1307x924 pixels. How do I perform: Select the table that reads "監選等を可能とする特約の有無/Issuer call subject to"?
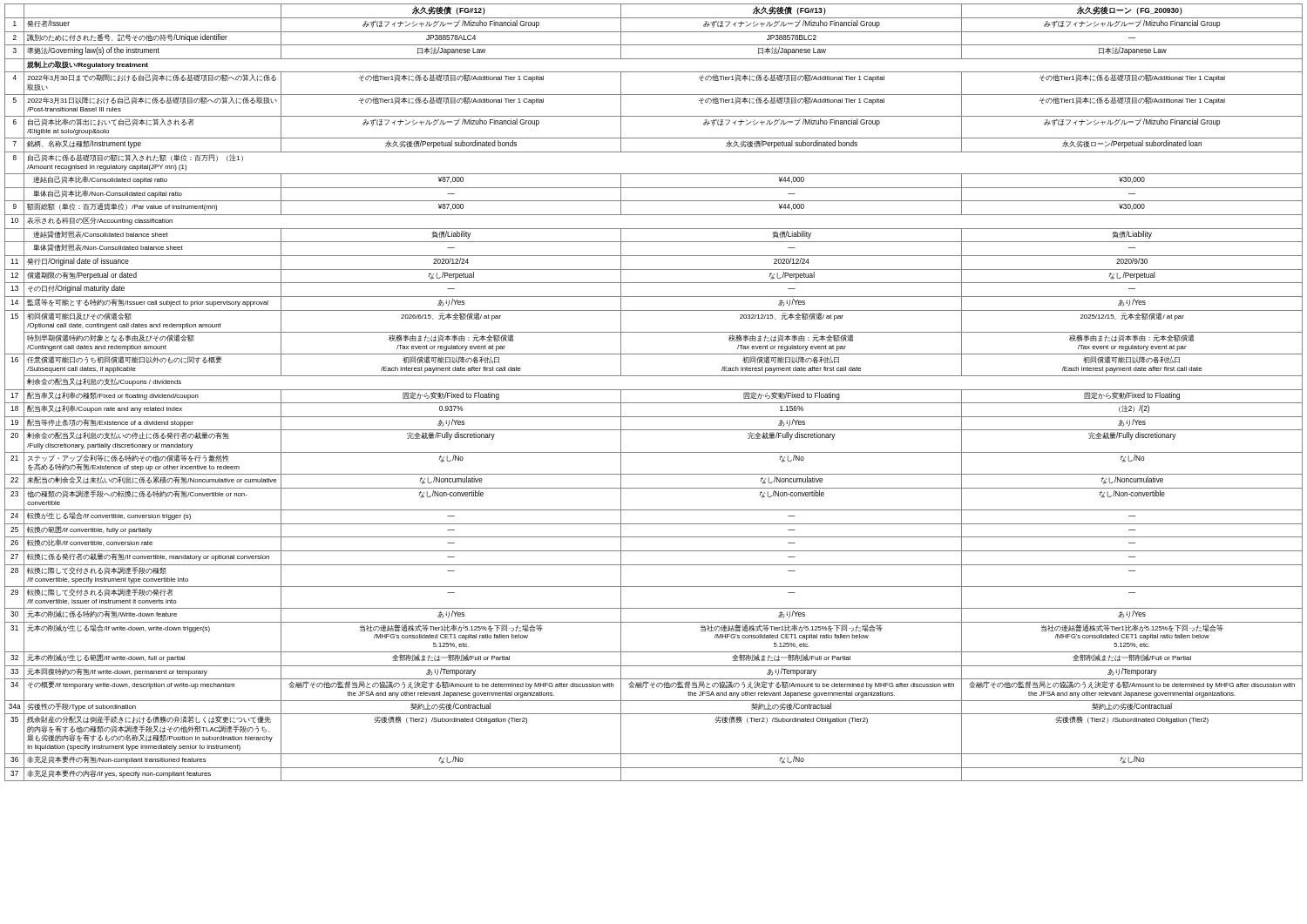click(654, 392)
